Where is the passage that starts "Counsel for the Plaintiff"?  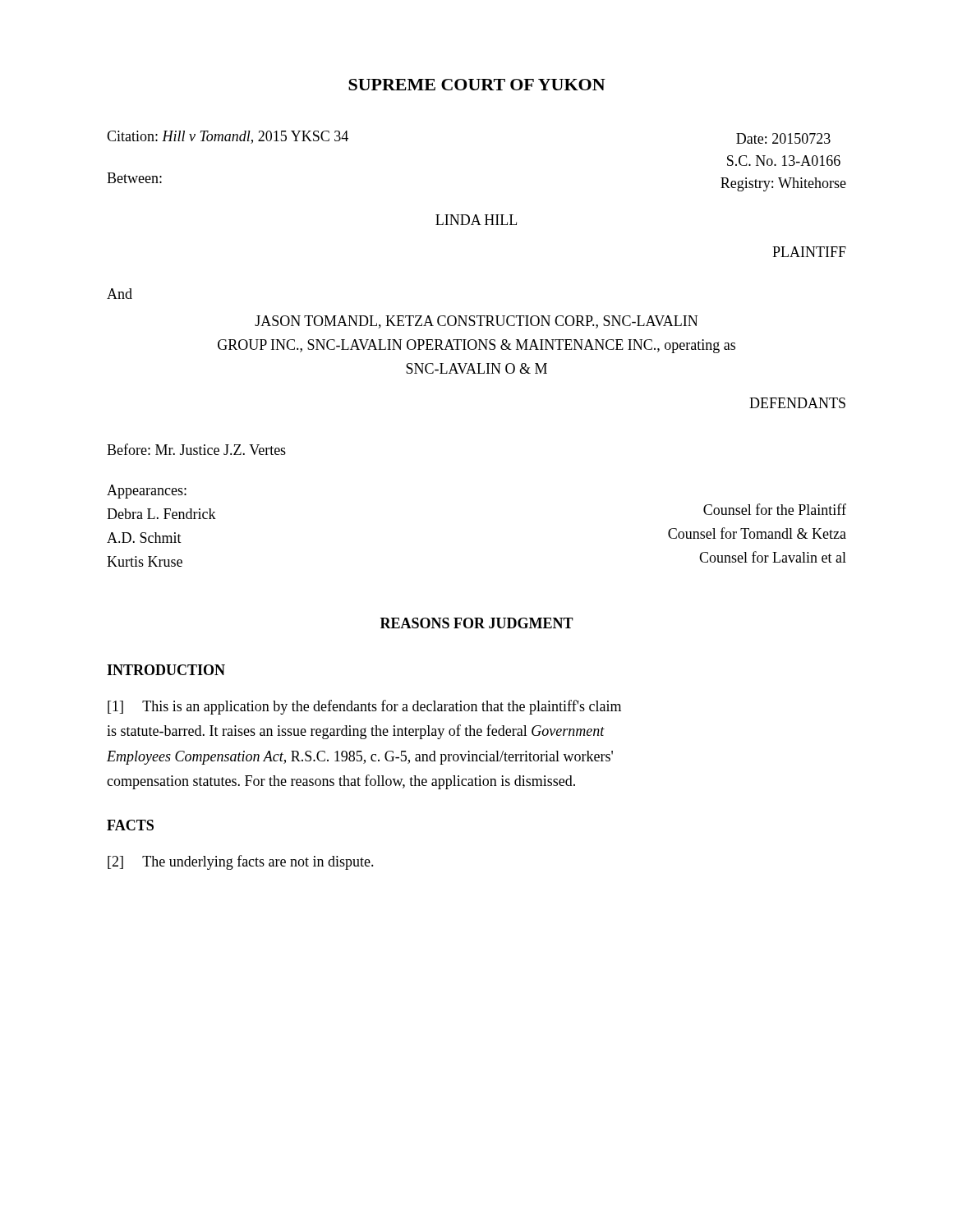[757, 534]
